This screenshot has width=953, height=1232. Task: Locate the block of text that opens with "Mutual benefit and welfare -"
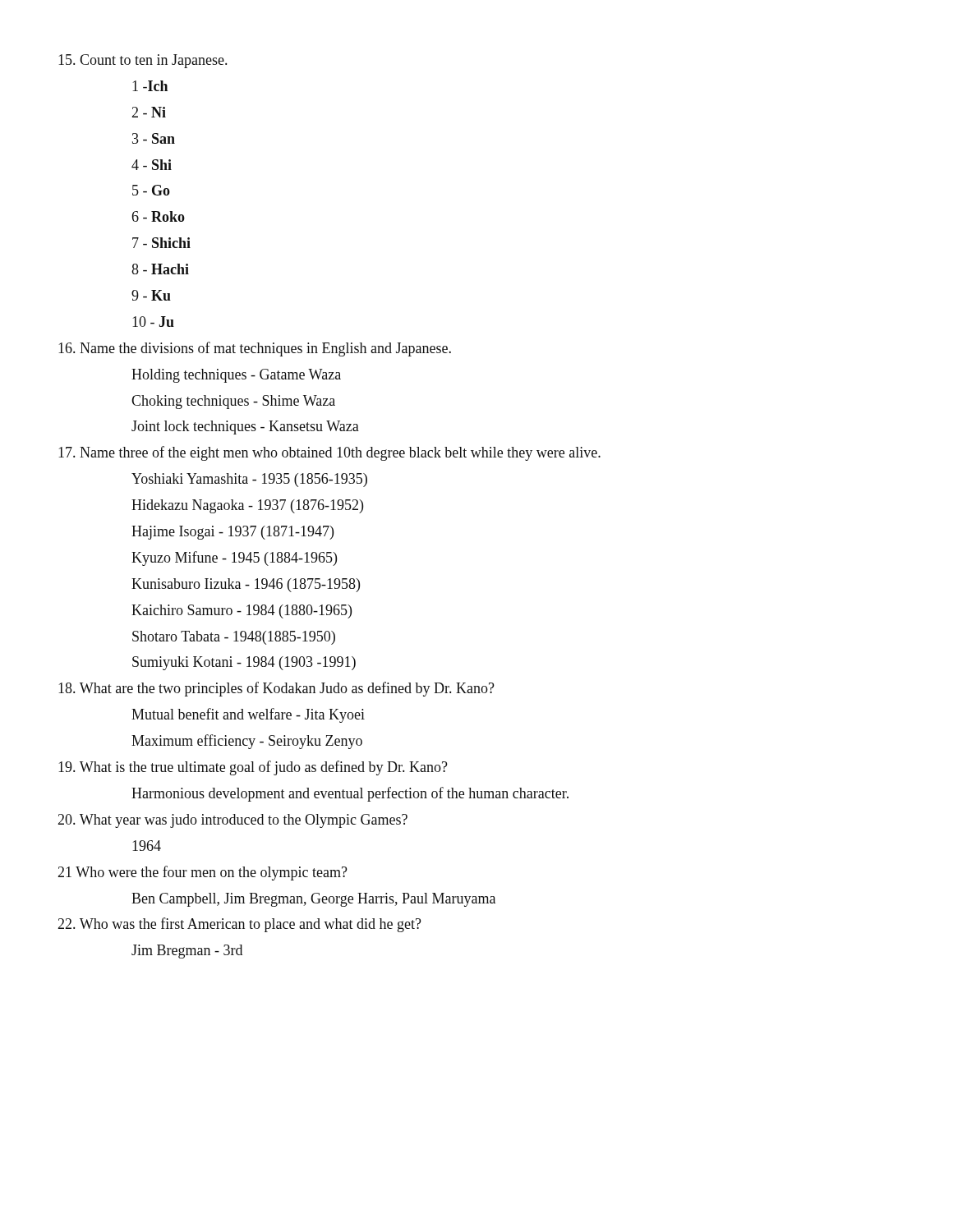coord(248,715)
